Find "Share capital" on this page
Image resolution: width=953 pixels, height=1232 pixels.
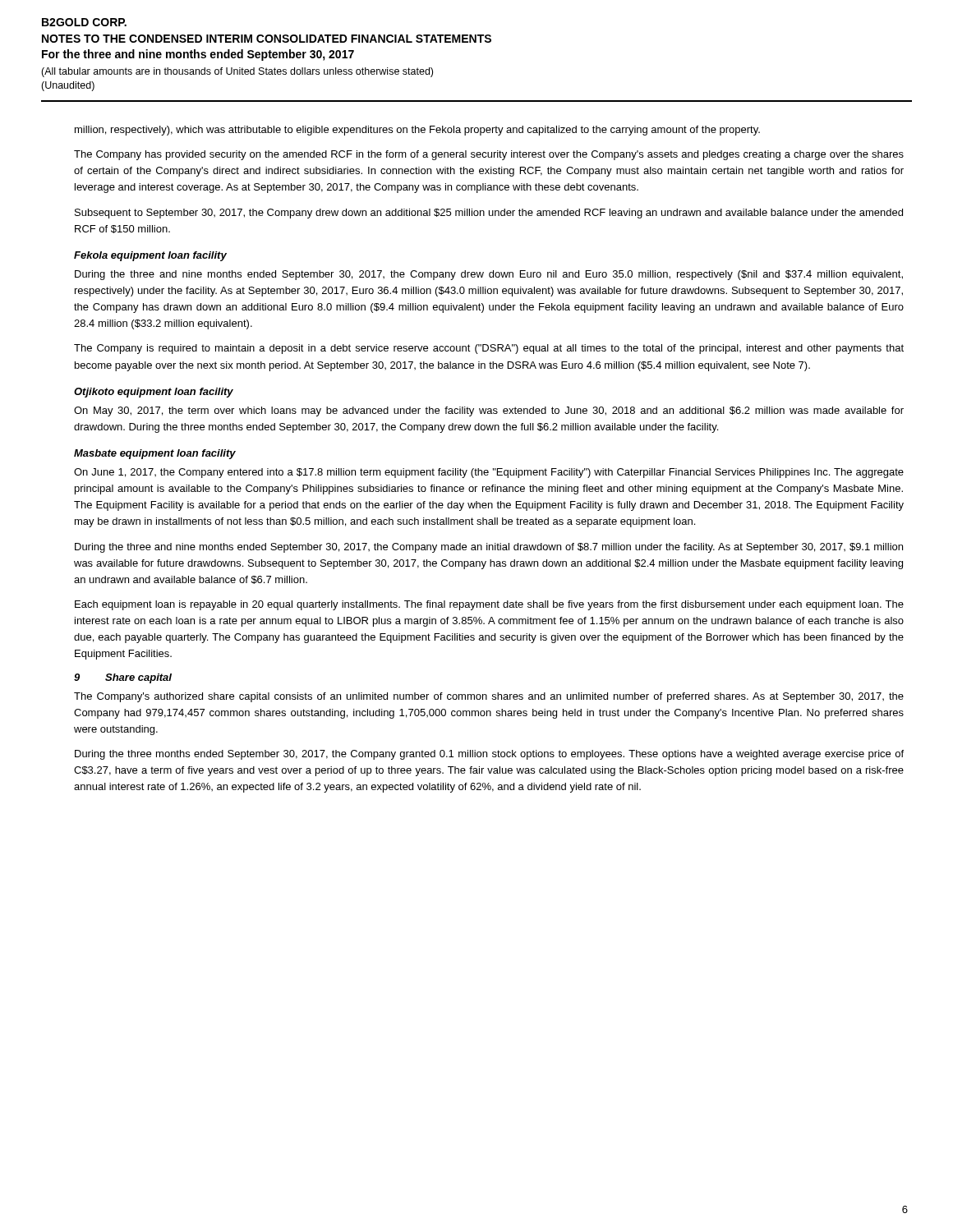point(138,677)
